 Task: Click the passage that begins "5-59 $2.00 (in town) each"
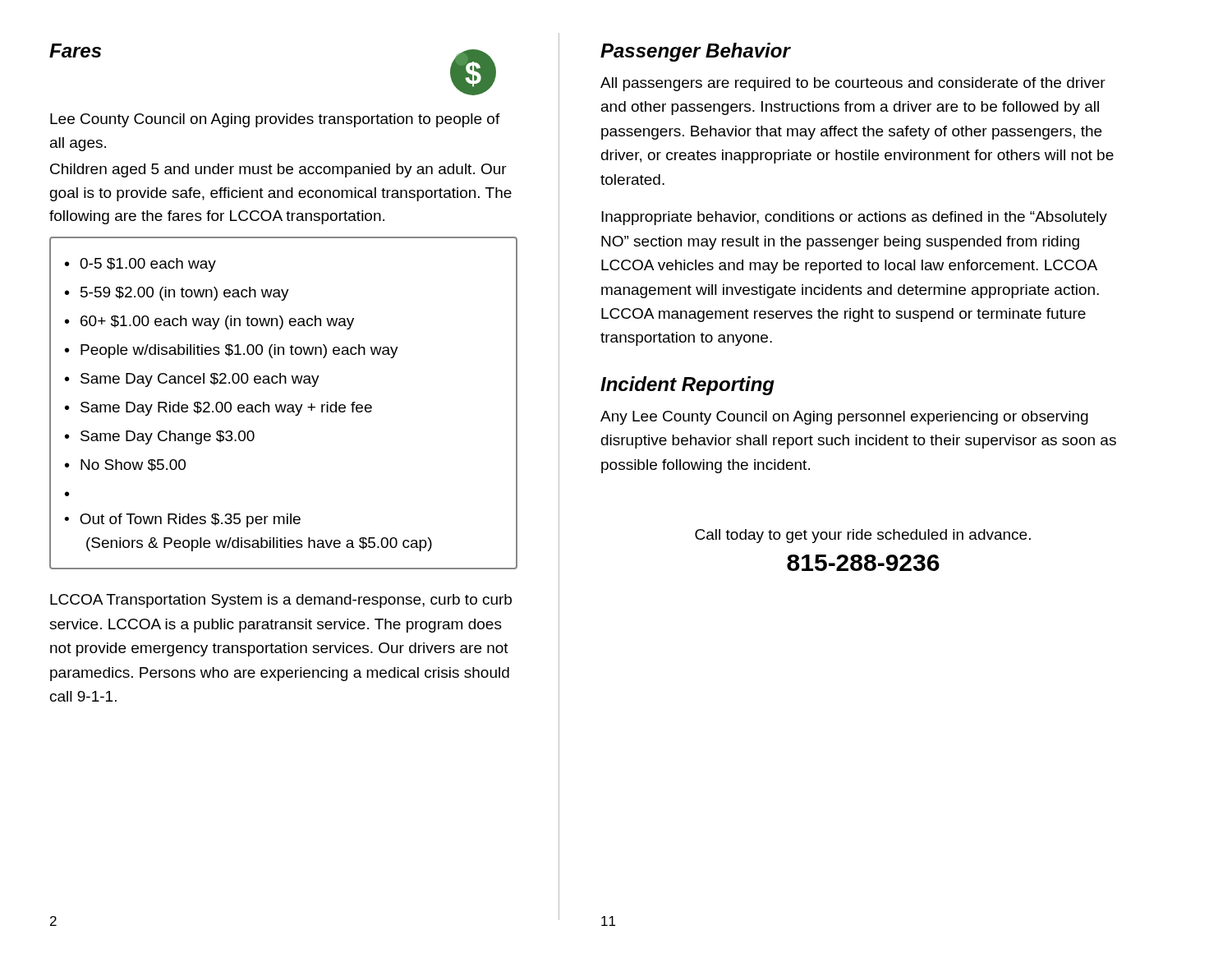pyautogui.click(x=184, y=292)
